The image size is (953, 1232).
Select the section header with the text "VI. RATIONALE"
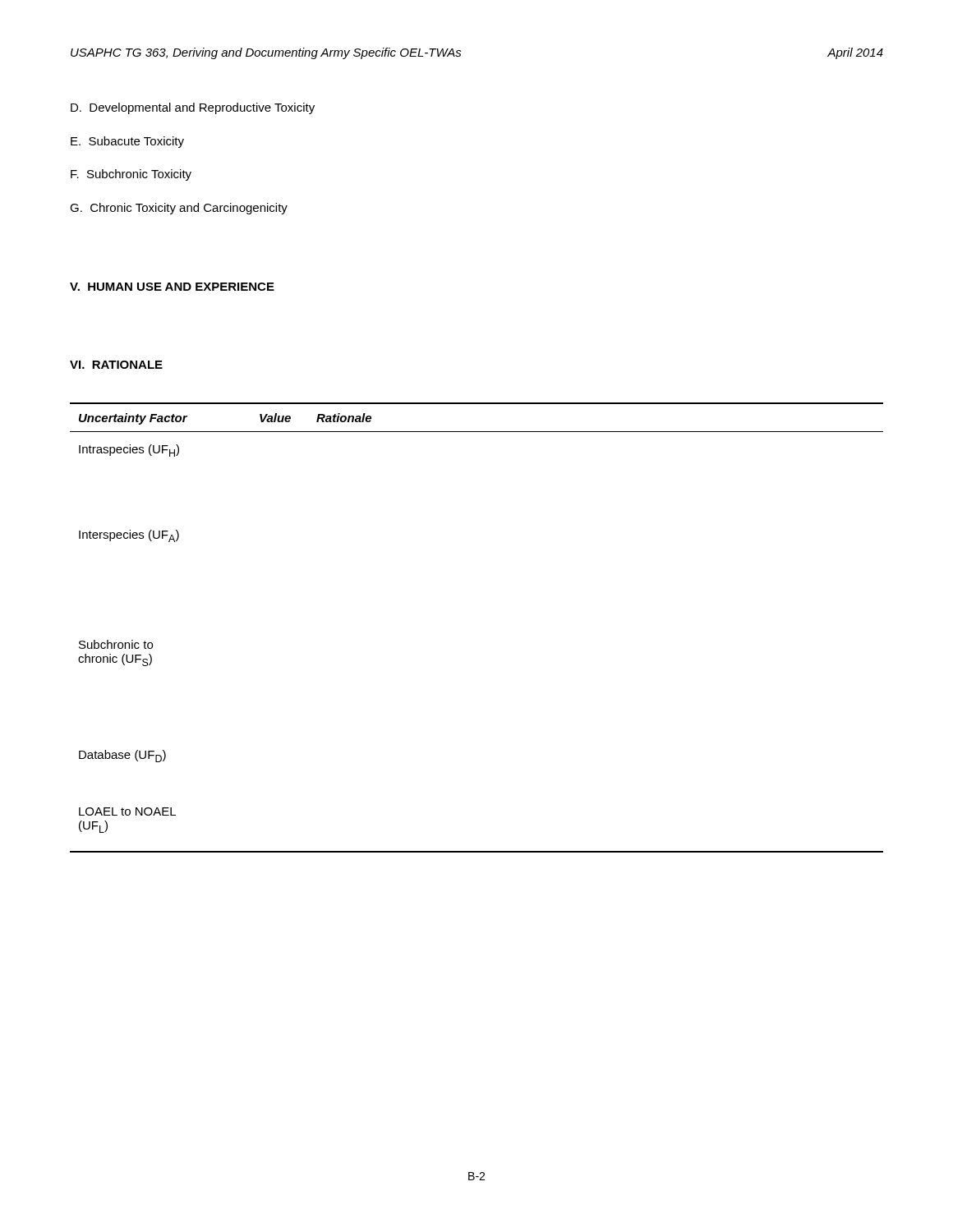pos(116,364)
